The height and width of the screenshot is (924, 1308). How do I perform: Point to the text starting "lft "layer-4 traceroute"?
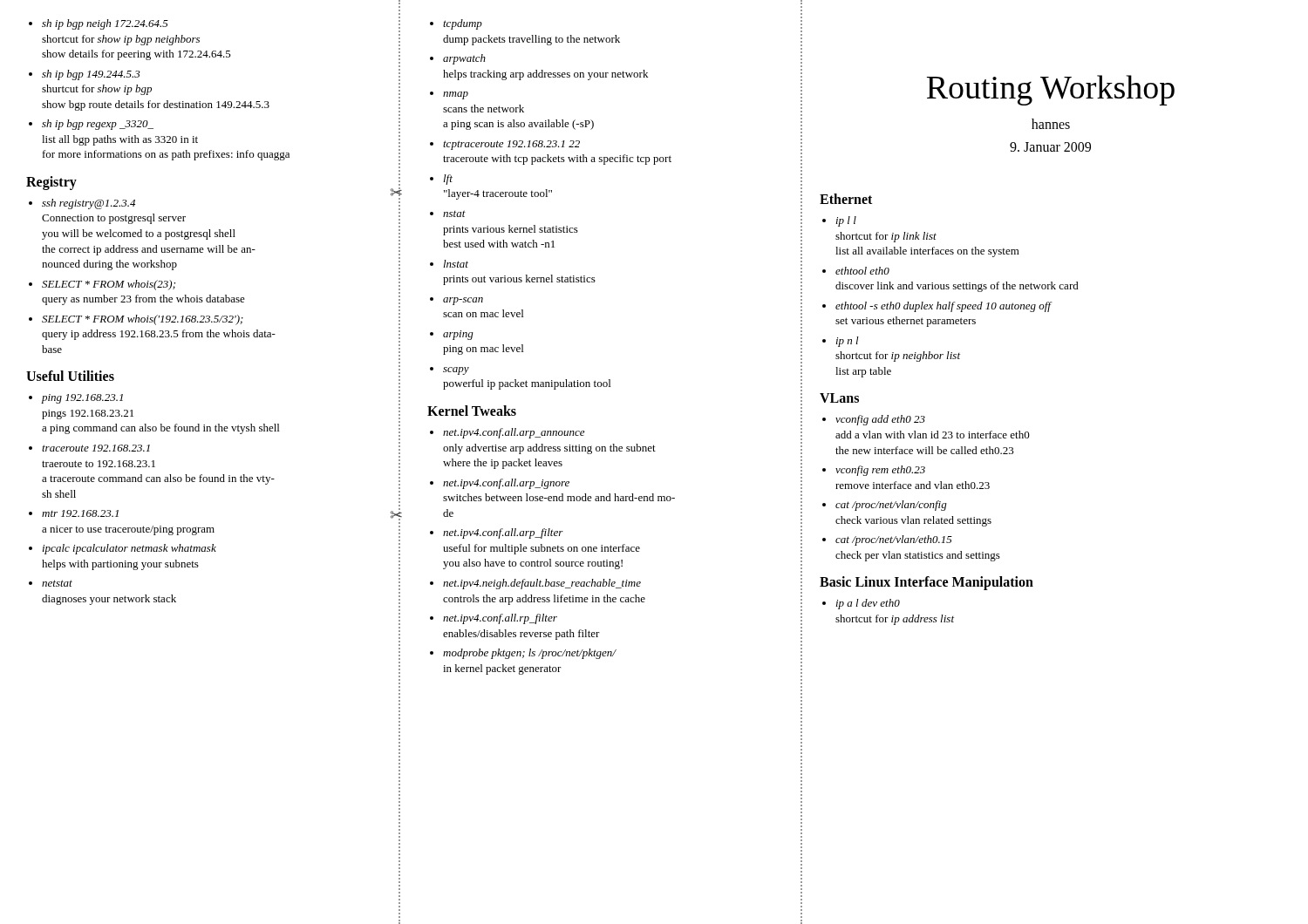[448, 180]
